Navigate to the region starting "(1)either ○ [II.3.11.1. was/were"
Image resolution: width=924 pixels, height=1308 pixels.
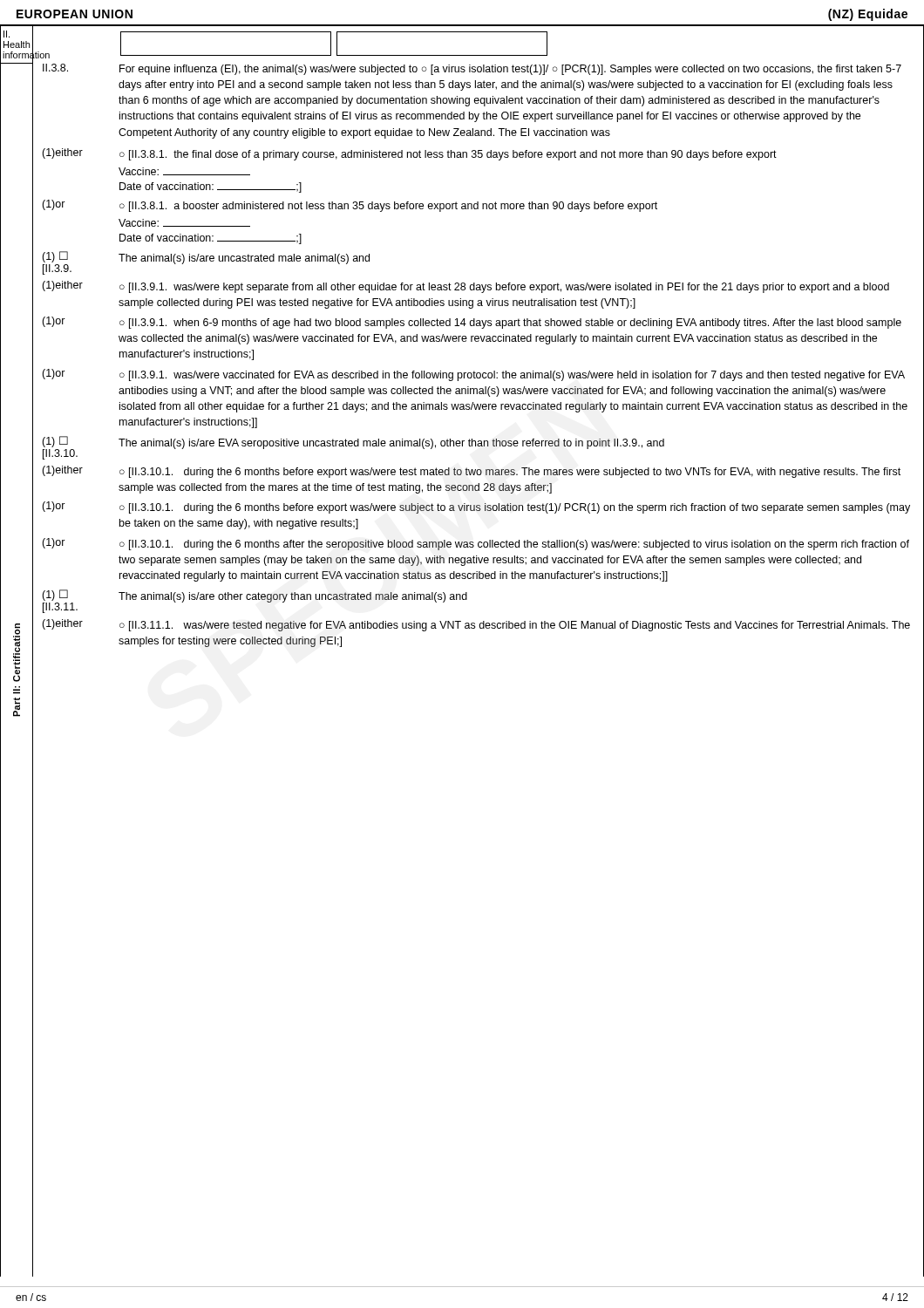(477, 633)
